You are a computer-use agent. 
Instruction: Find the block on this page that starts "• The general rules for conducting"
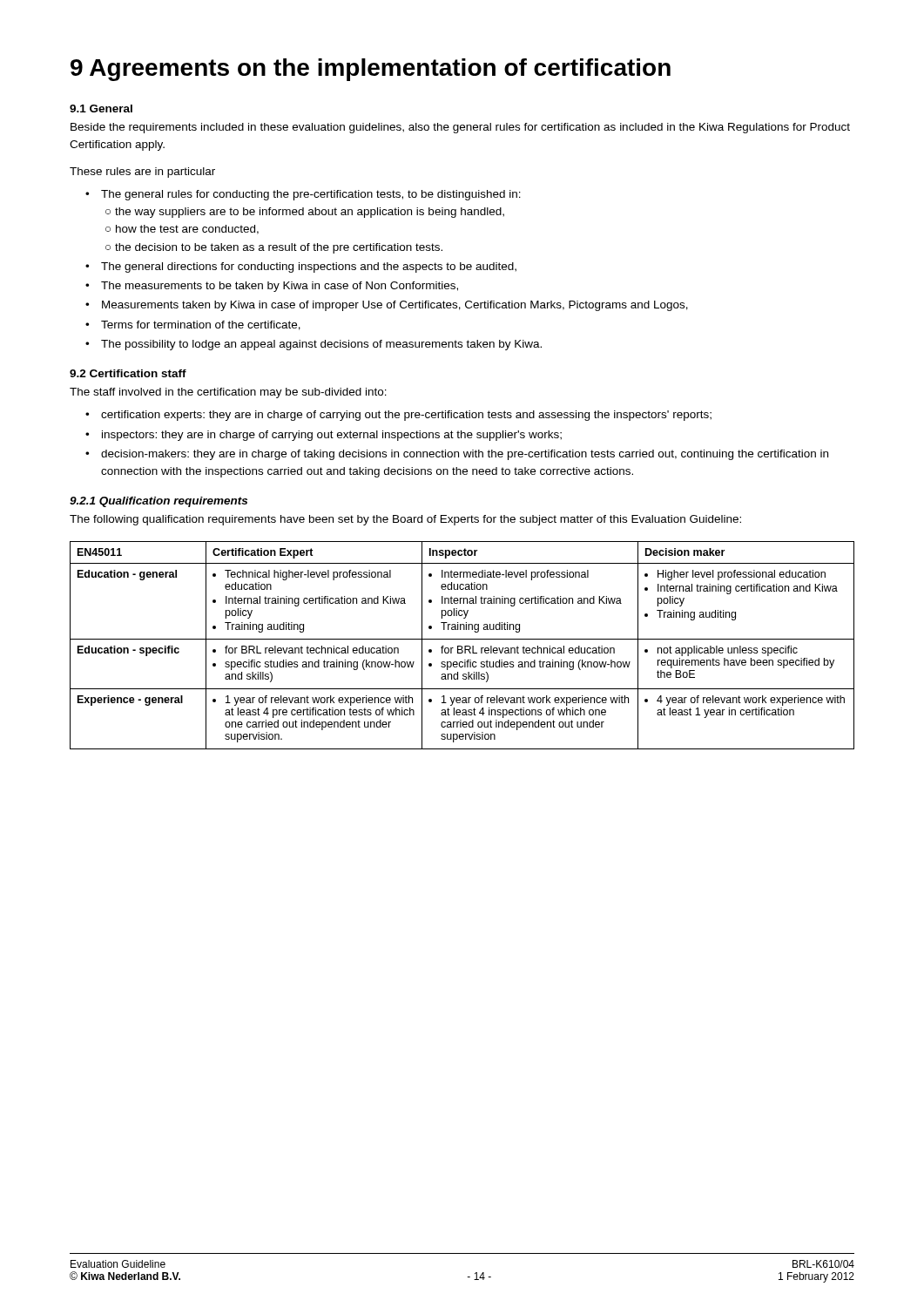(x=303, y=221)
